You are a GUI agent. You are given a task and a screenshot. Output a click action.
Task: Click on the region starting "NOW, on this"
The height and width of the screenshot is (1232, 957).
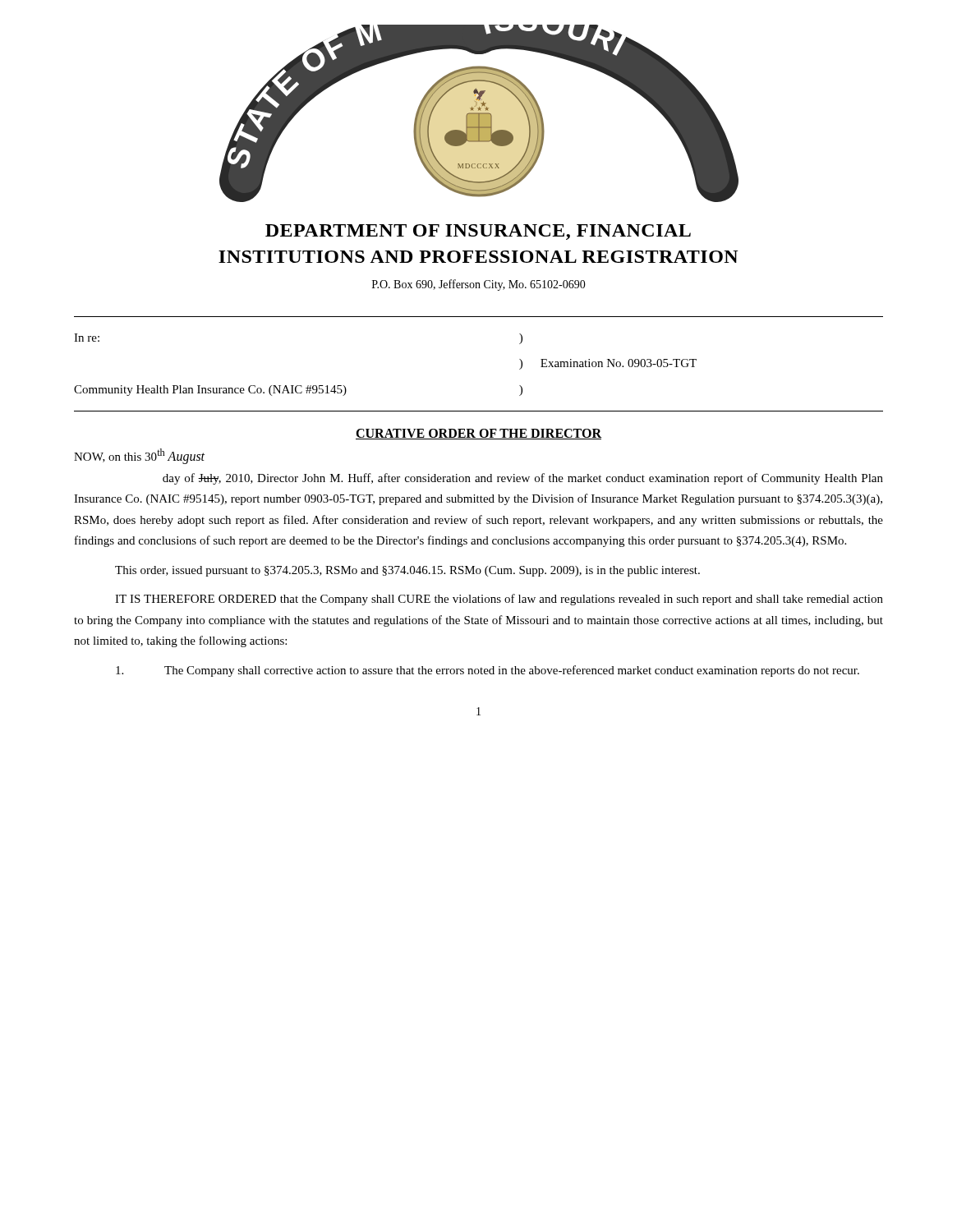tap(478, 497)
